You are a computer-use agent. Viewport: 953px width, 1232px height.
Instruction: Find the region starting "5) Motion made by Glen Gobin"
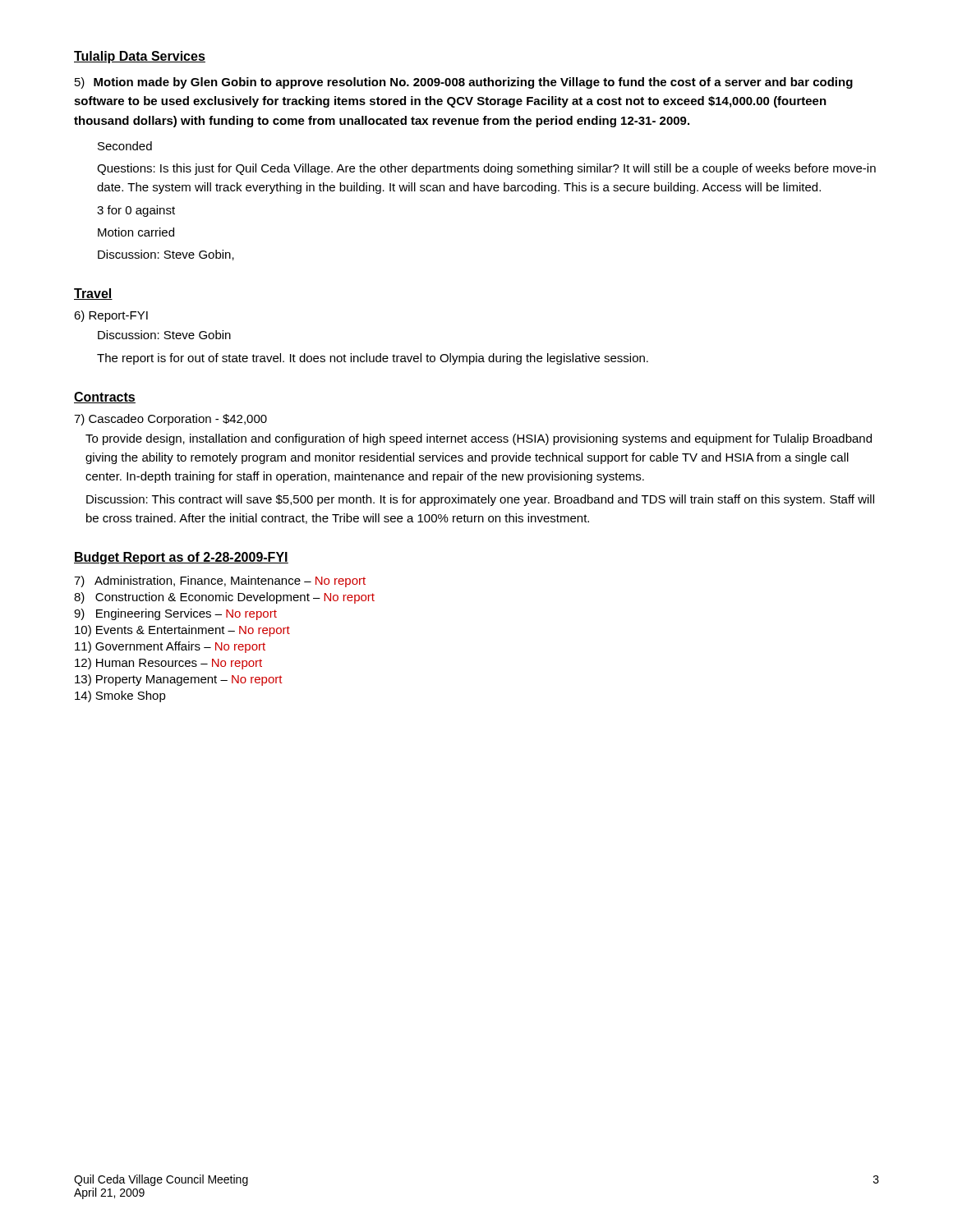click(x=464, y=101)
